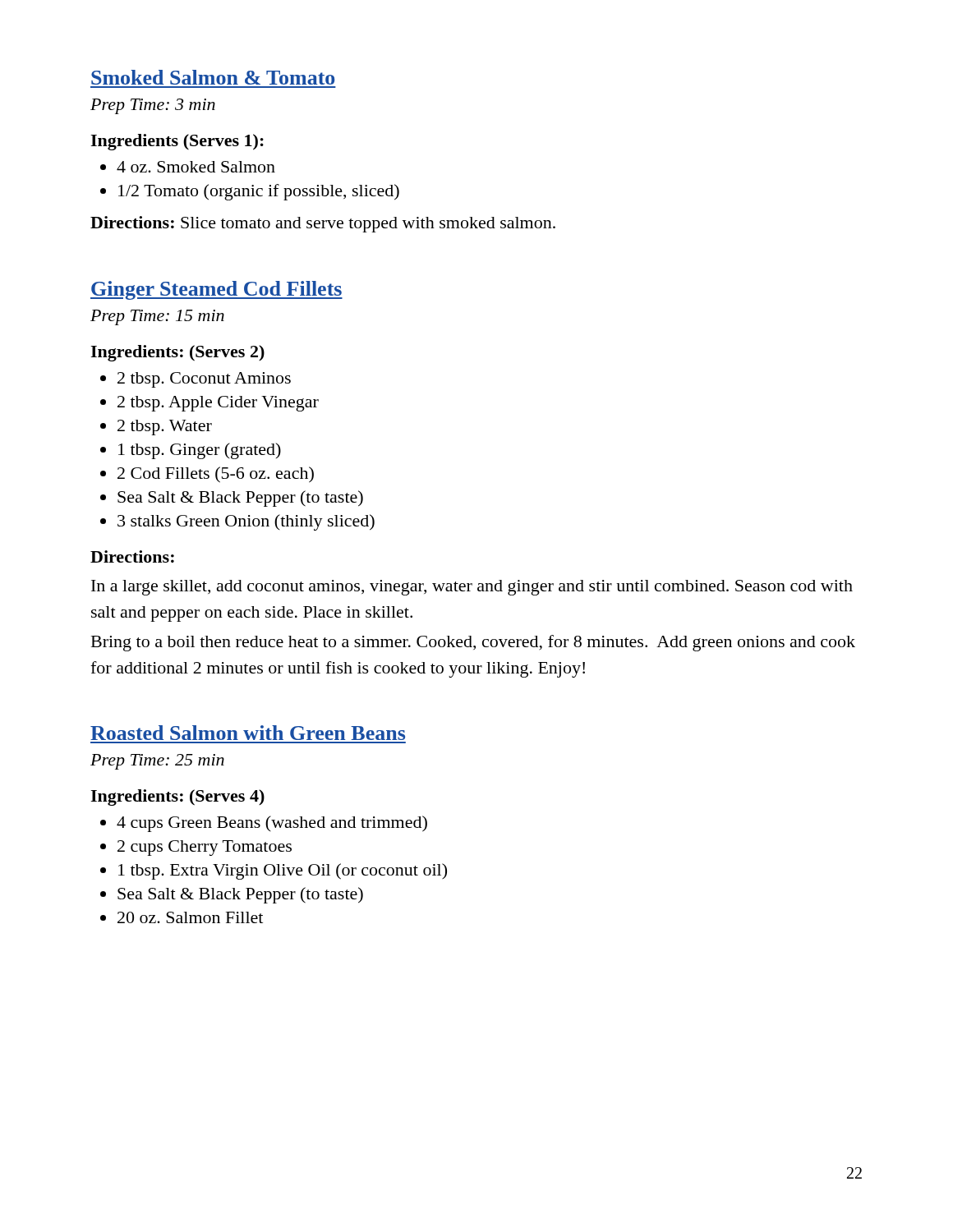This screenshot has height=1232, width=953.
Task: Click on the block starting "1 tbsp. Extra Virgin Olive Oil (or coconut"
Action: pyautogui.click(x=282, y=870)
